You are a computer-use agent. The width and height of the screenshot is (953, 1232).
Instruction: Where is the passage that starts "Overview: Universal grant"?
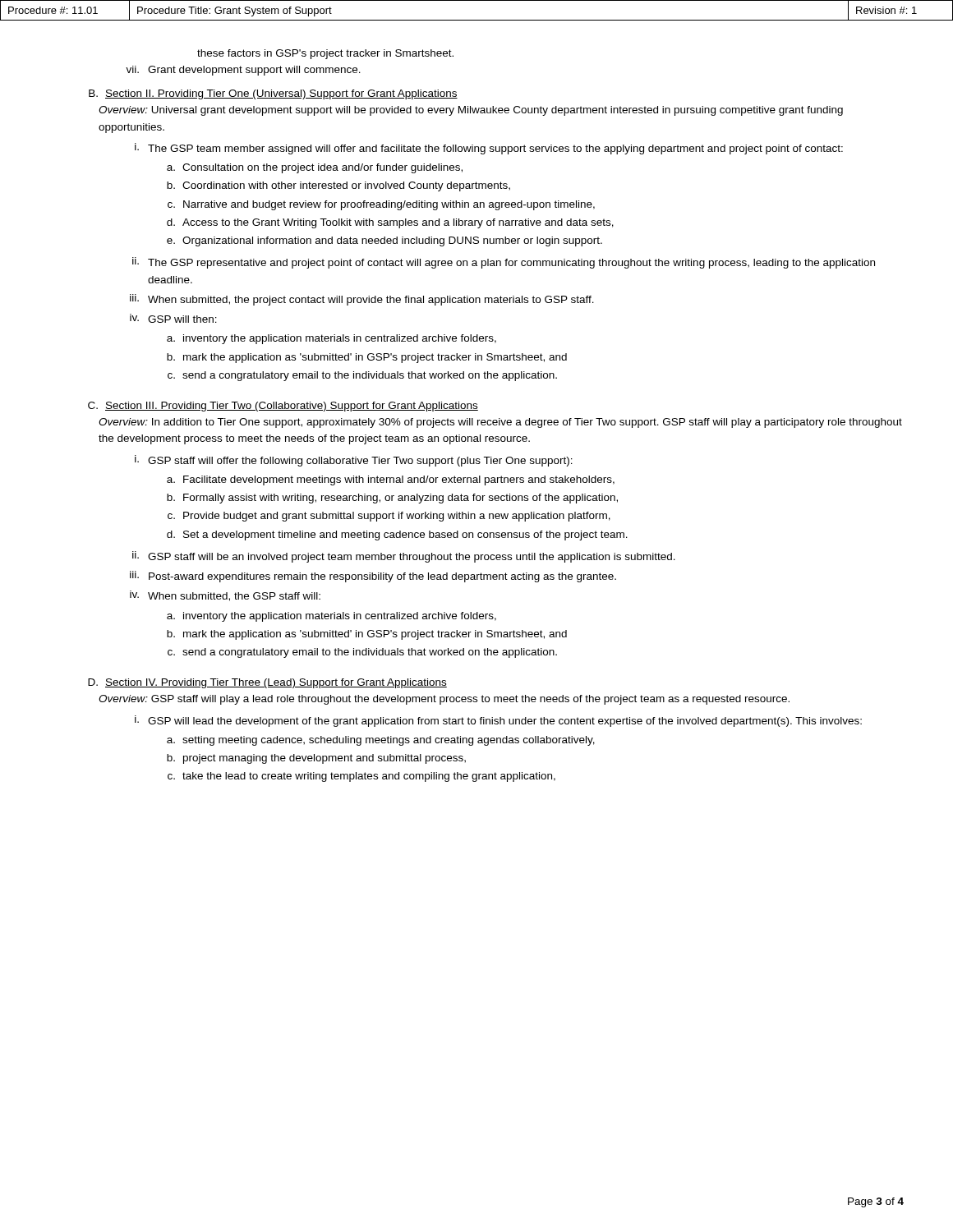471,118
